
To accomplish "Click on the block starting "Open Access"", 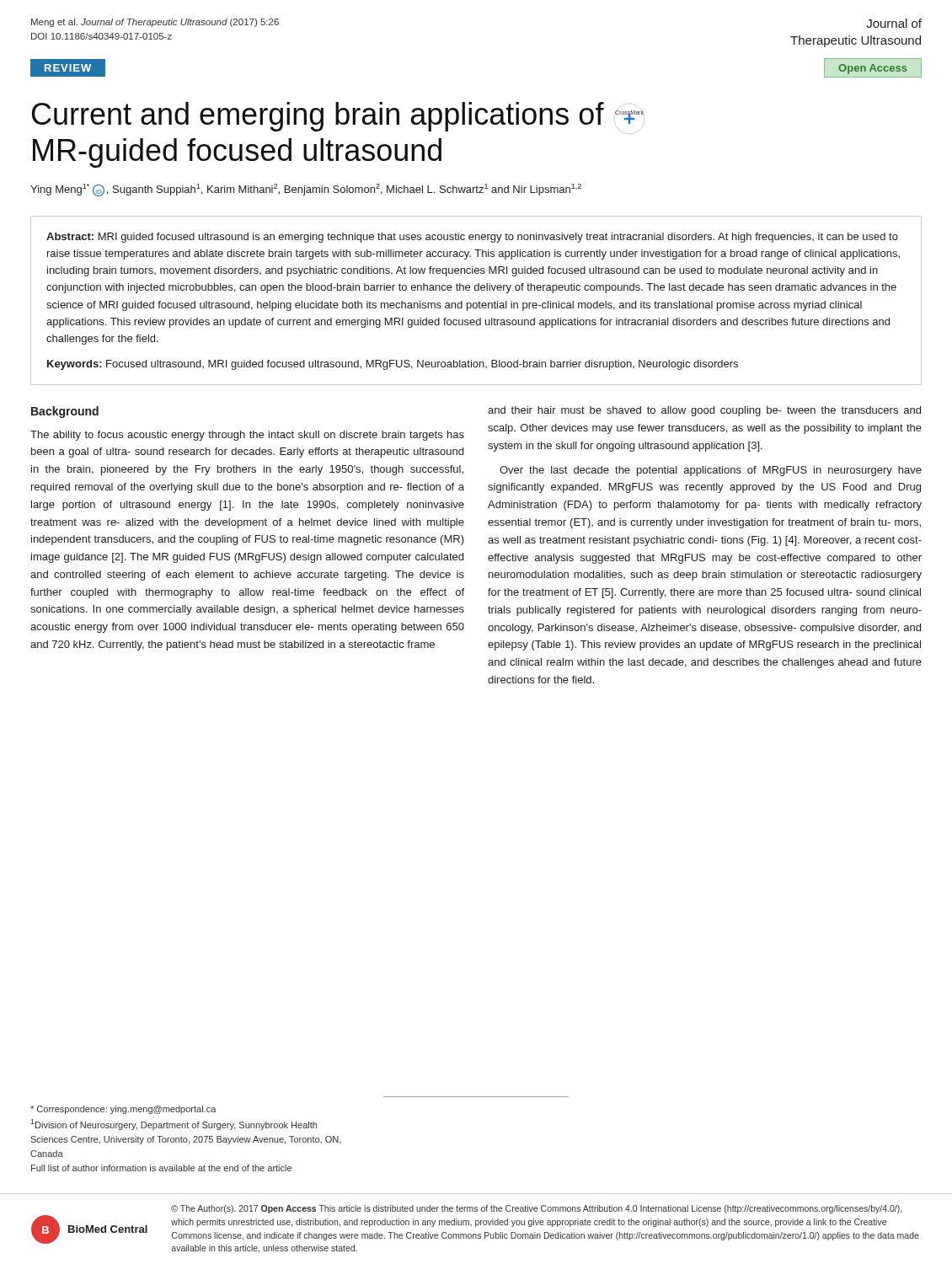I will pyautogui.click(x=873, y=67).
